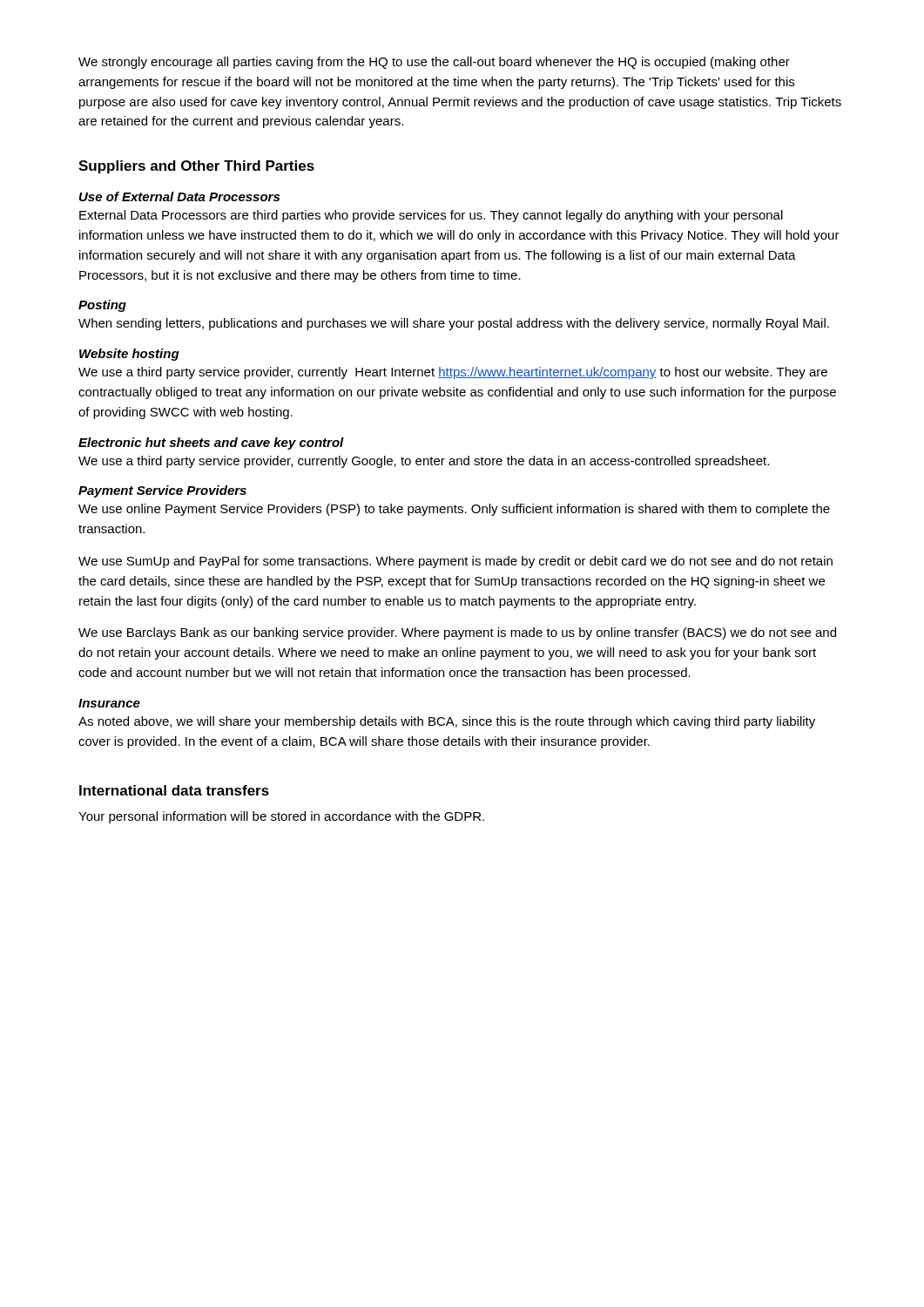Screen dimensions: 1307x924
Task: Where is the passage that starts "We use SumUp and"?
Action: tap(462, 581)
